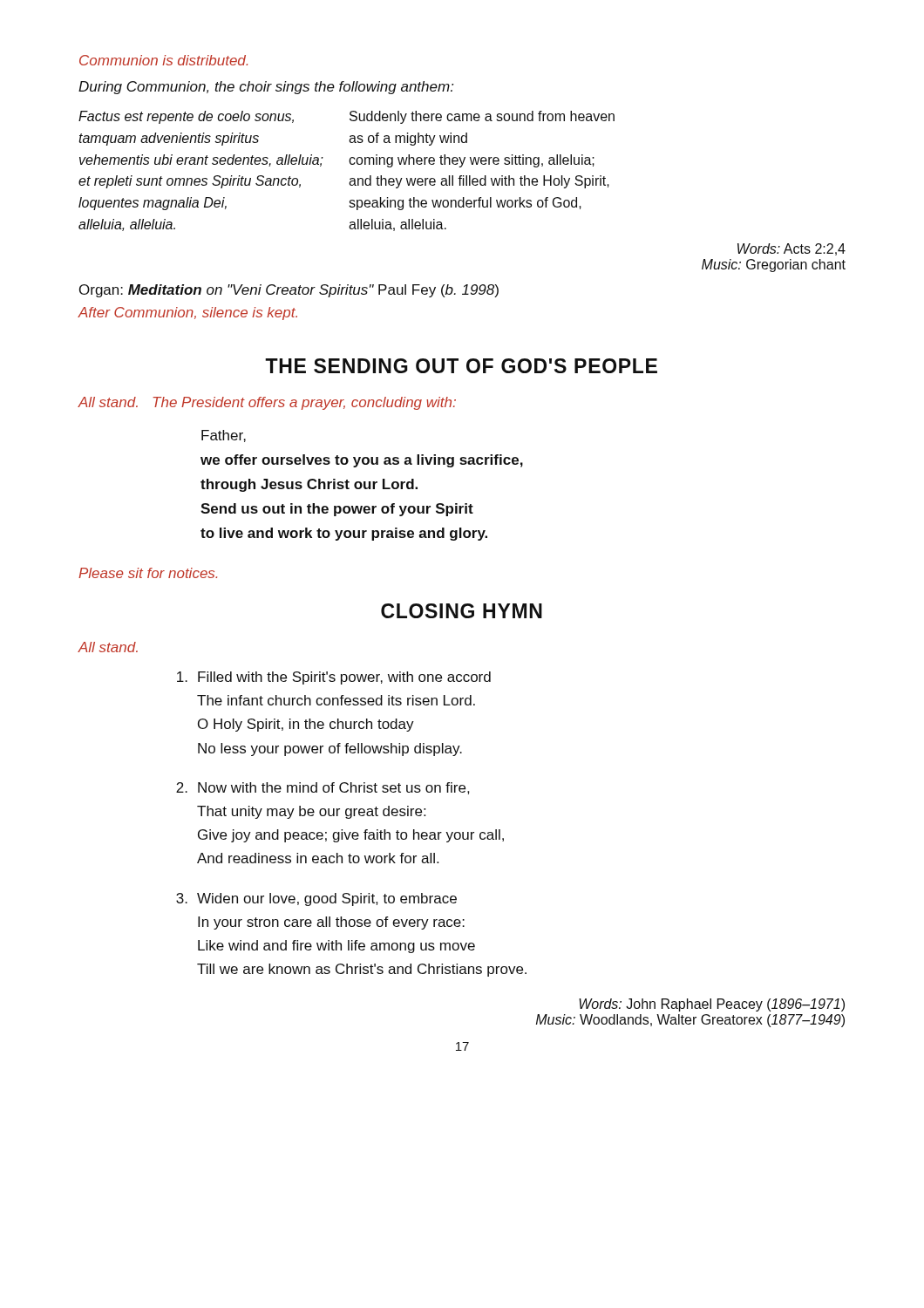Click on the text block with the text "During Communion, the choir sings"

coord(266,87)
